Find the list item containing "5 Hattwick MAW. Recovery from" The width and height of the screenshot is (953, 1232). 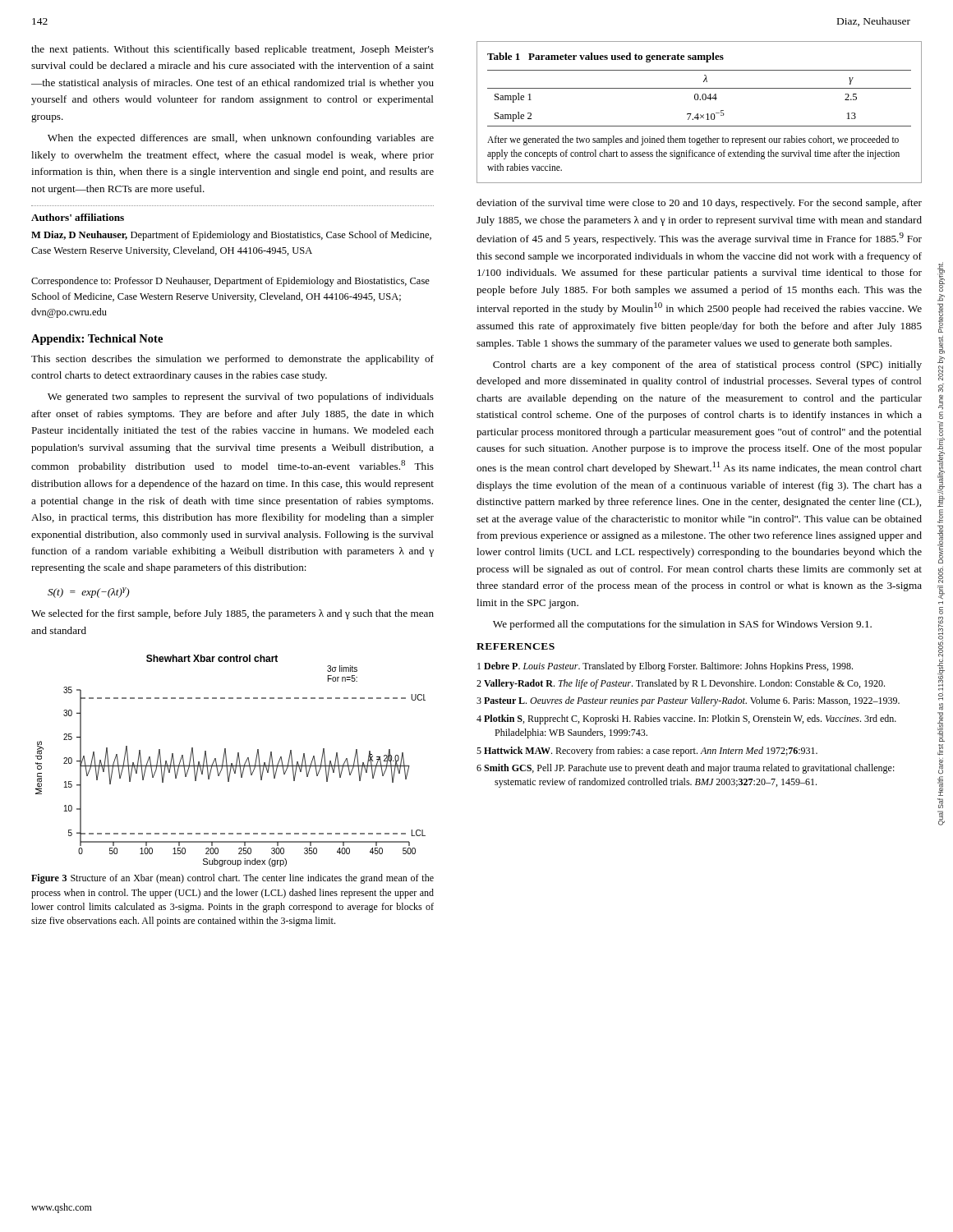point(647,750)
